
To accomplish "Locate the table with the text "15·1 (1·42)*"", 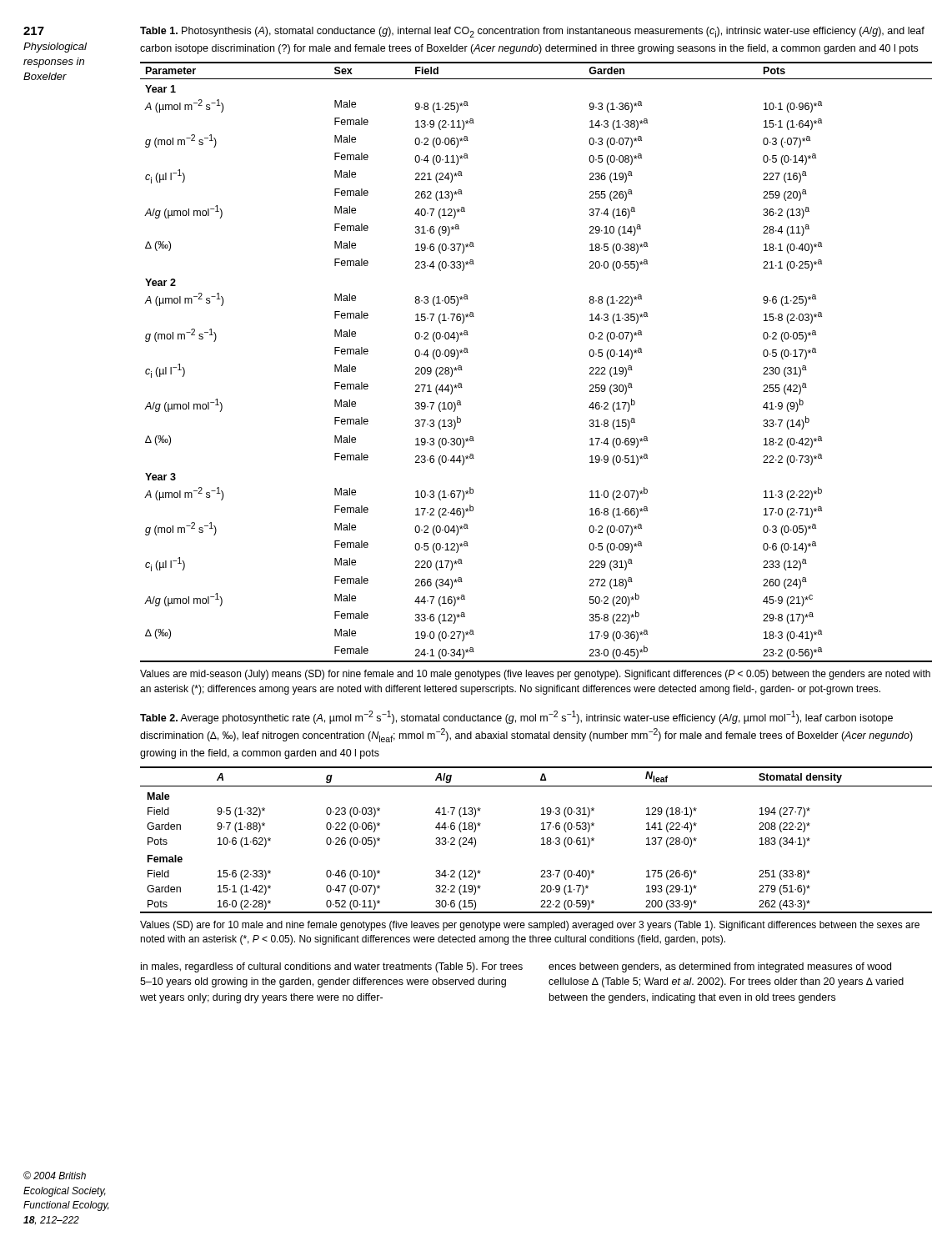I will pyautogui.click(x=536, y=840).
